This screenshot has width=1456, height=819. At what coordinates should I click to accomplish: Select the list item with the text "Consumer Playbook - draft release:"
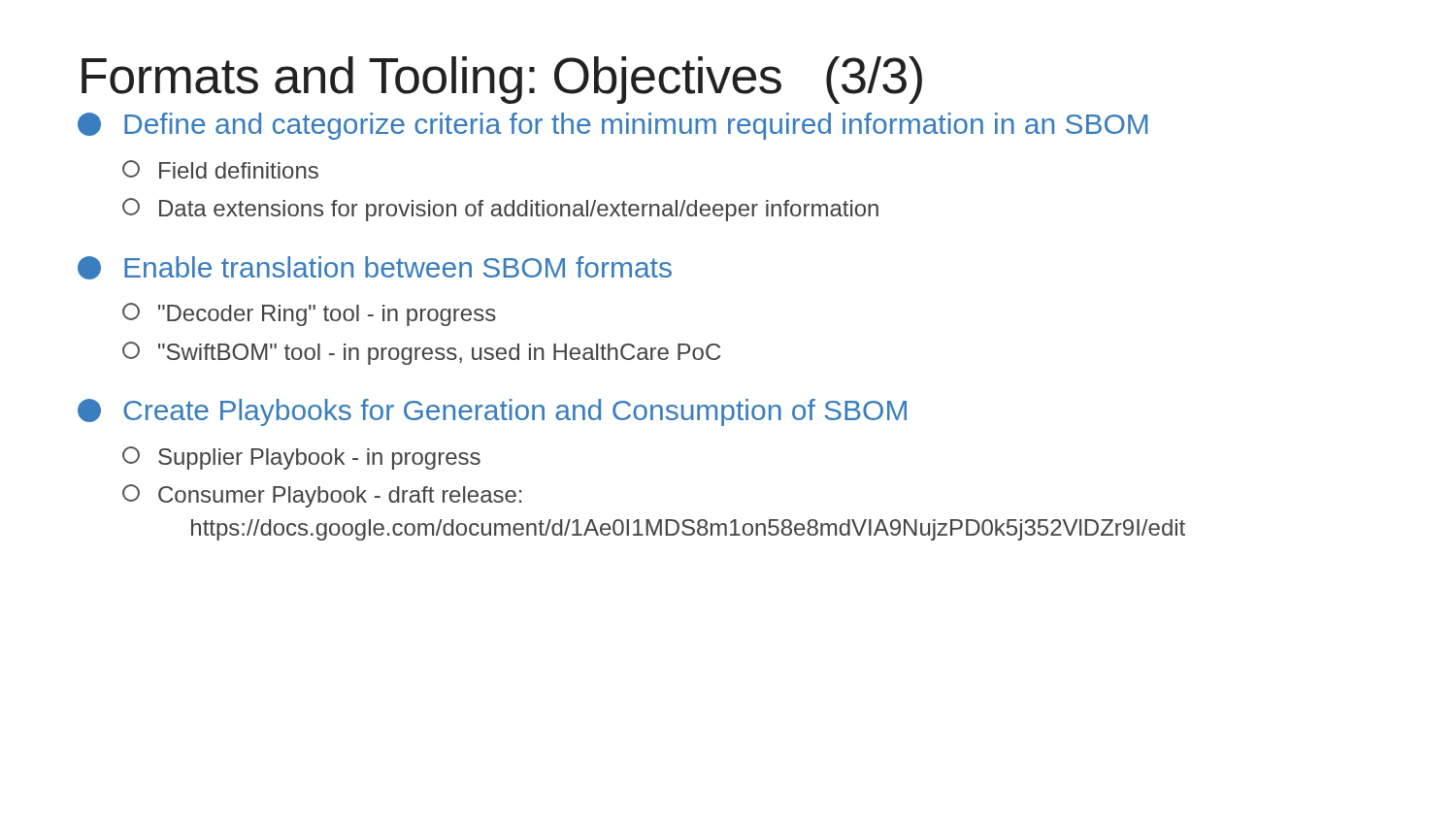(654, 511)
